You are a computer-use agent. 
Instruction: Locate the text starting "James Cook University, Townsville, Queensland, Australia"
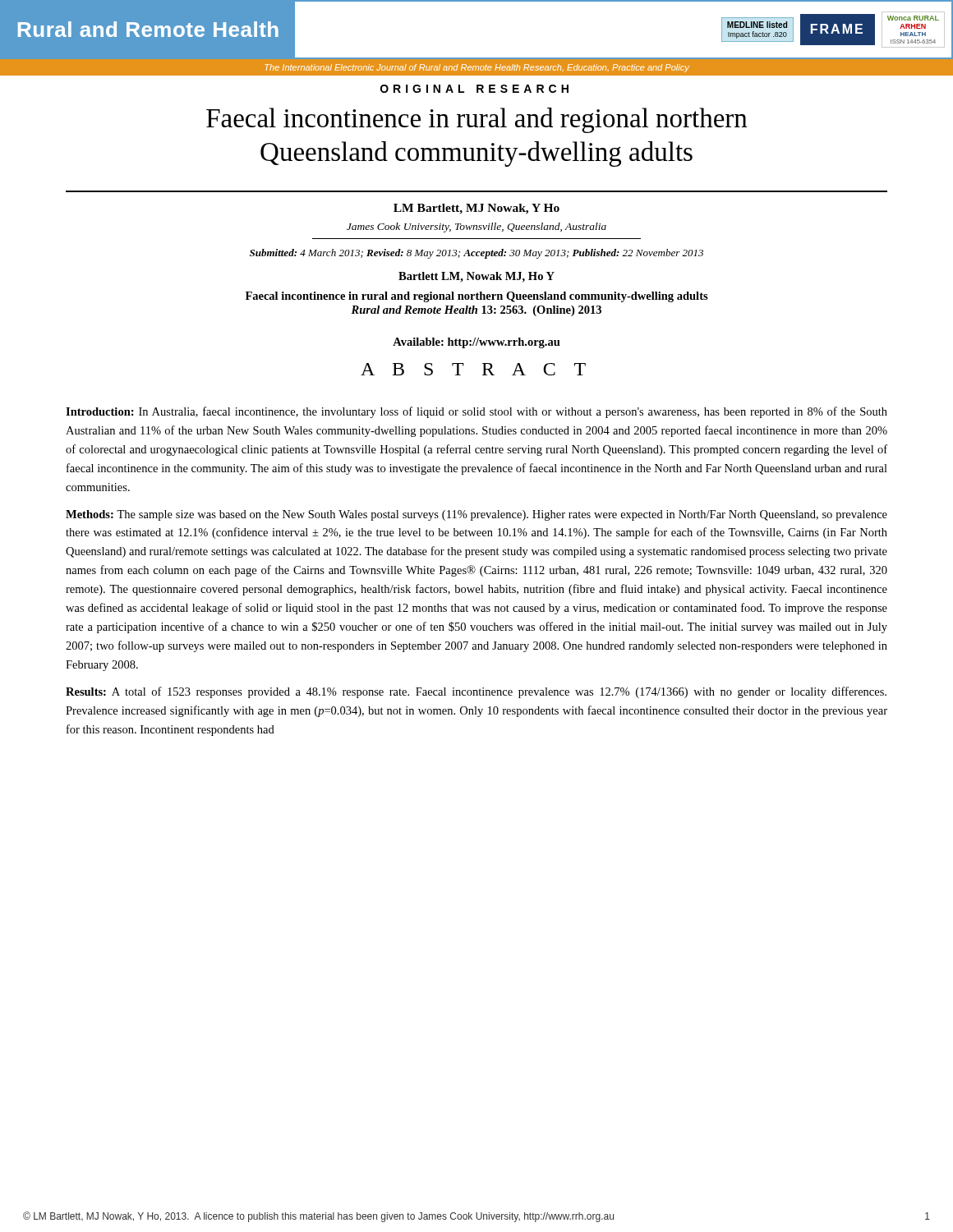coord(476,226)
